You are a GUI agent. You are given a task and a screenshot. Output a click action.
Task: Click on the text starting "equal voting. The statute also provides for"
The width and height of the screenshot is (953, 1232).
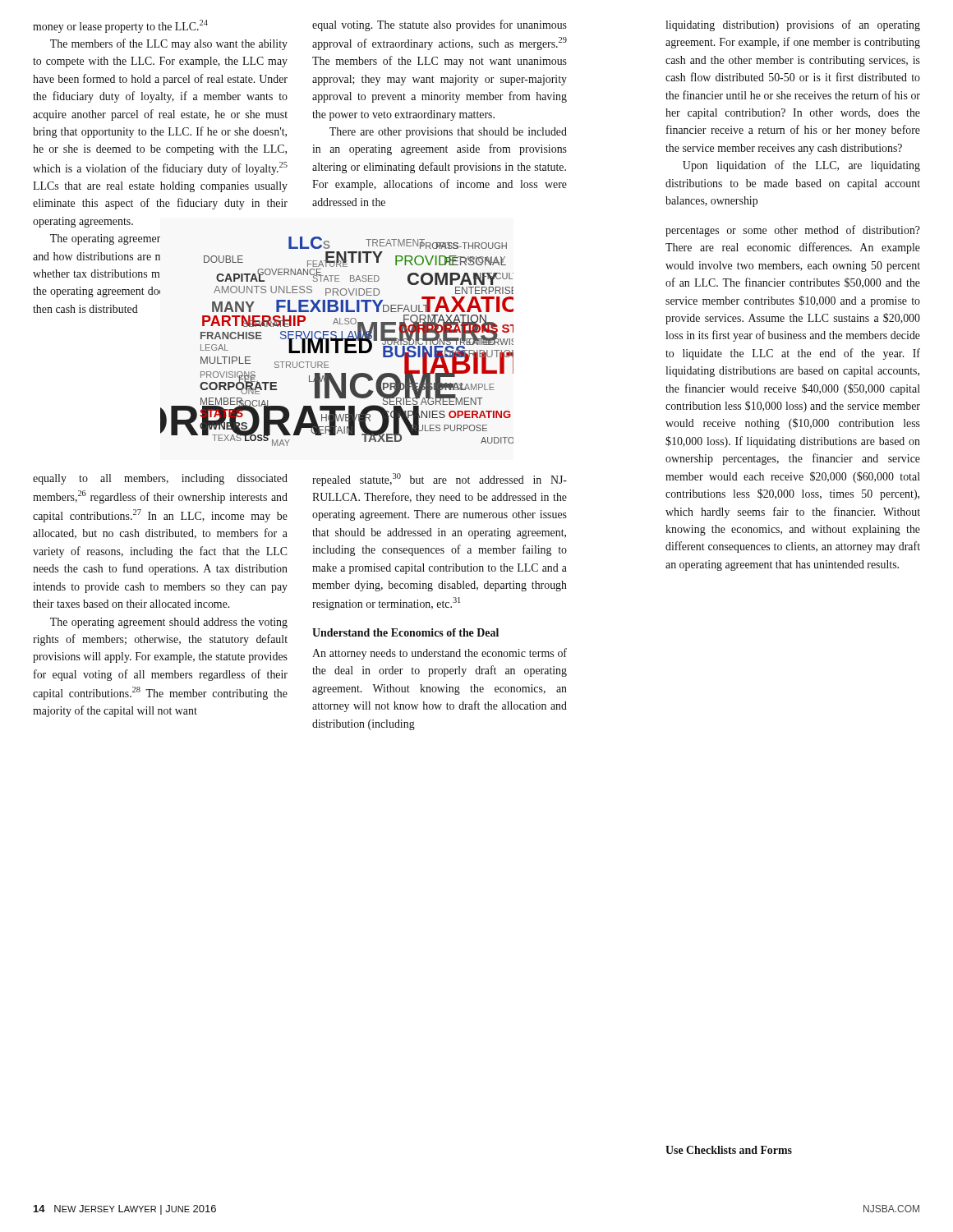(x=440, y=114)
